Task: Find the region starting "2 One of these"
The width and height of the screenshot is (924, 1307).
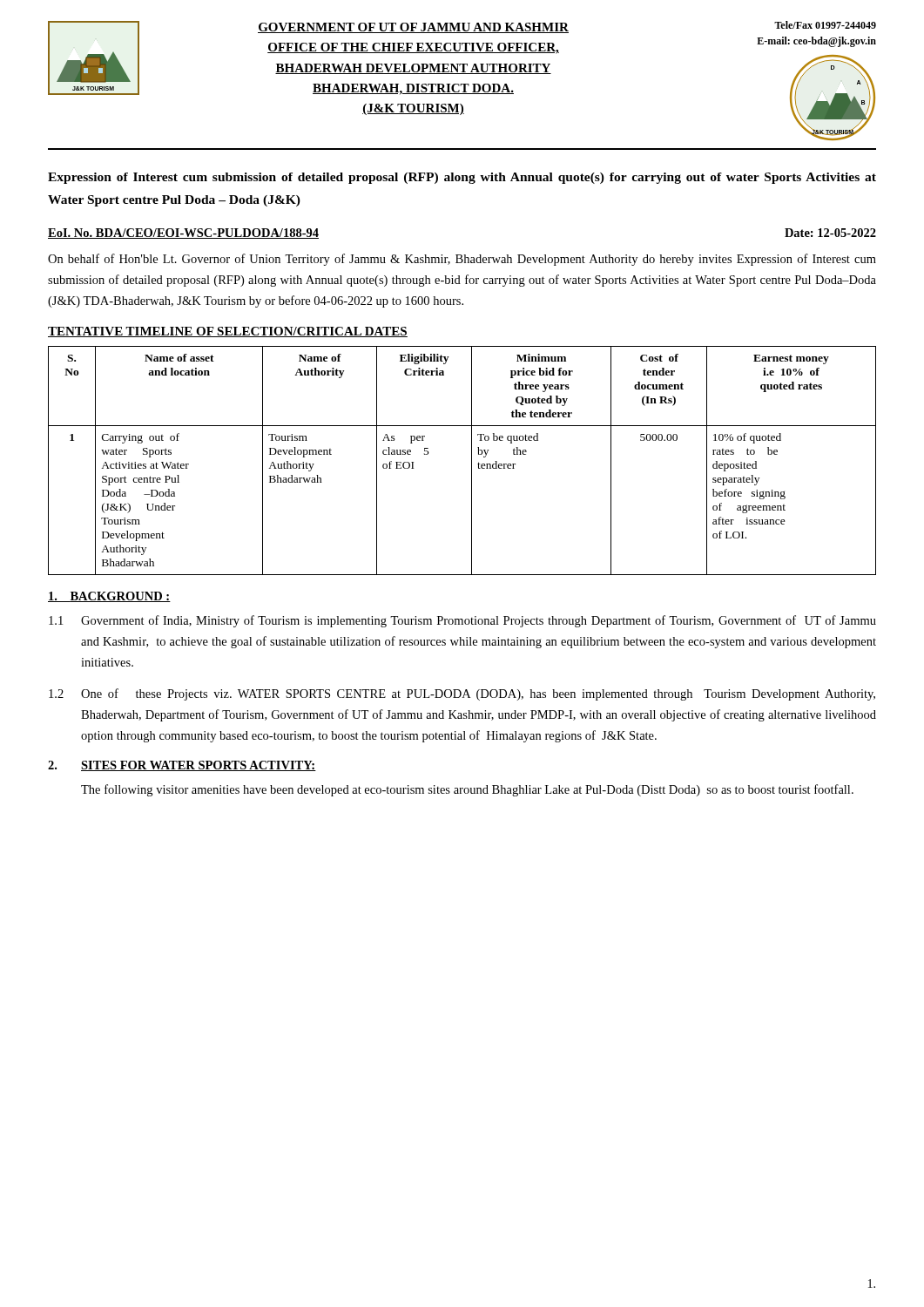Action: 462,715
